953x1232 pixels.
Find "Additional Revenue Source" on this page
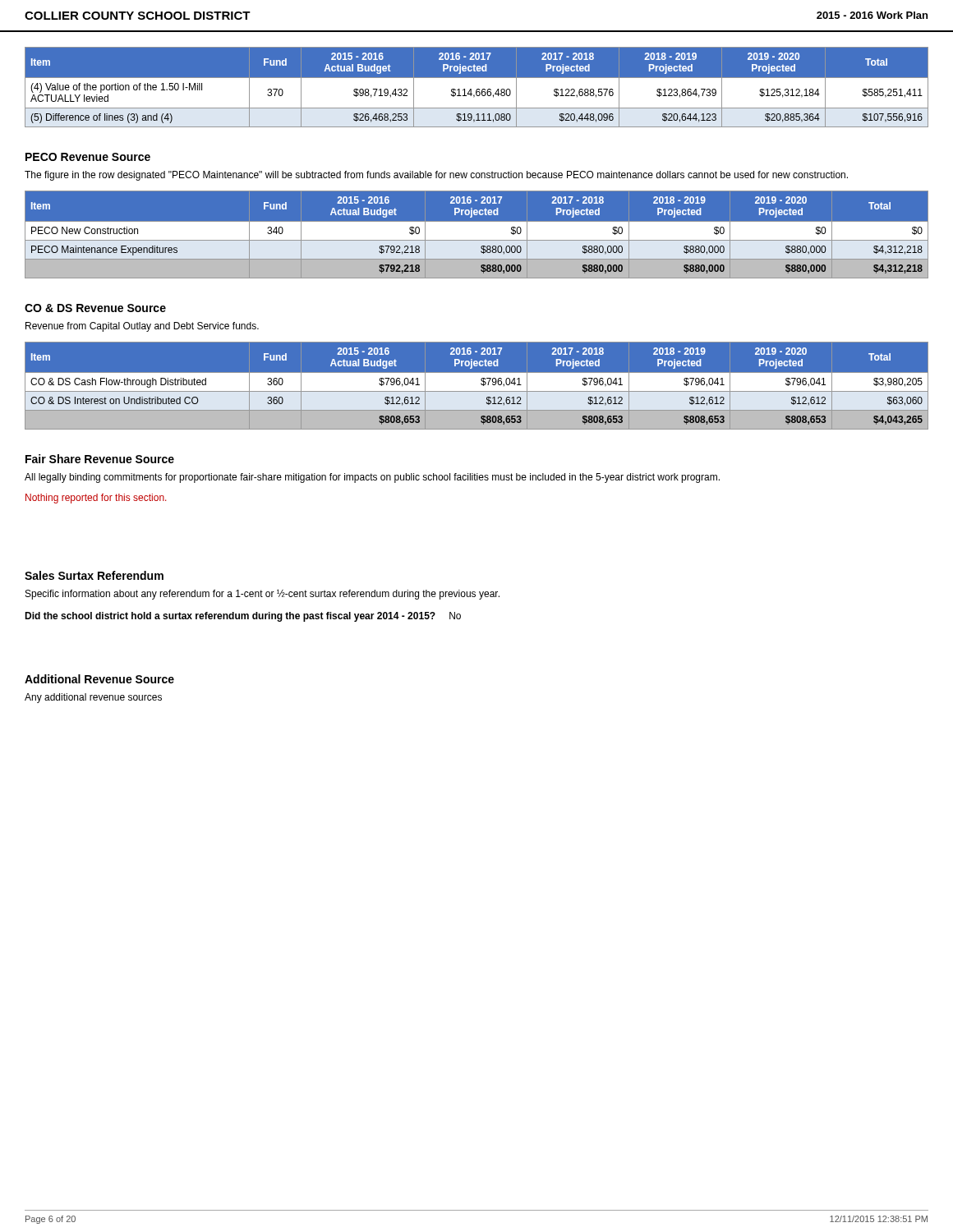coord(99,679)
